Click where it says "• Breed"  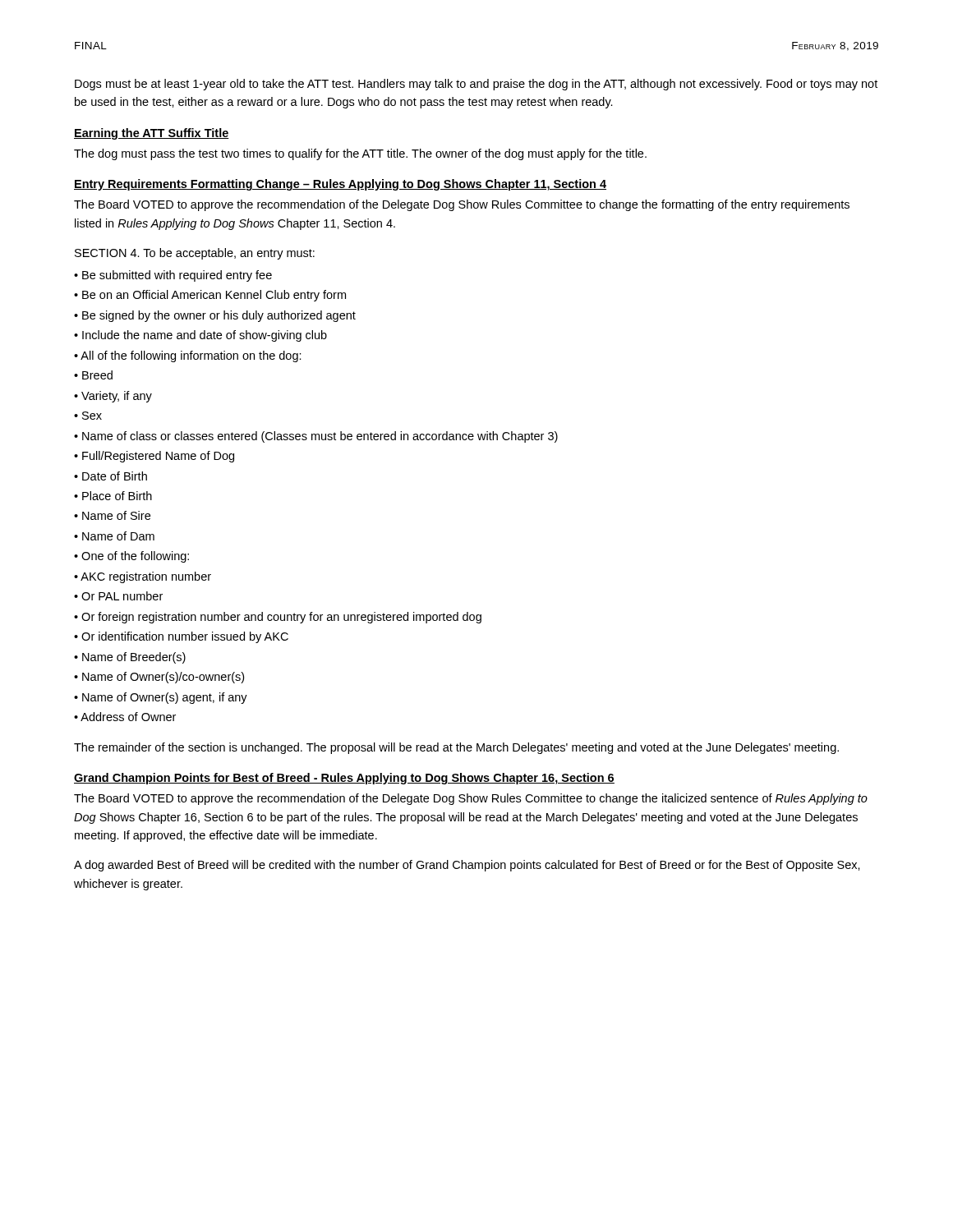point(94,375)
